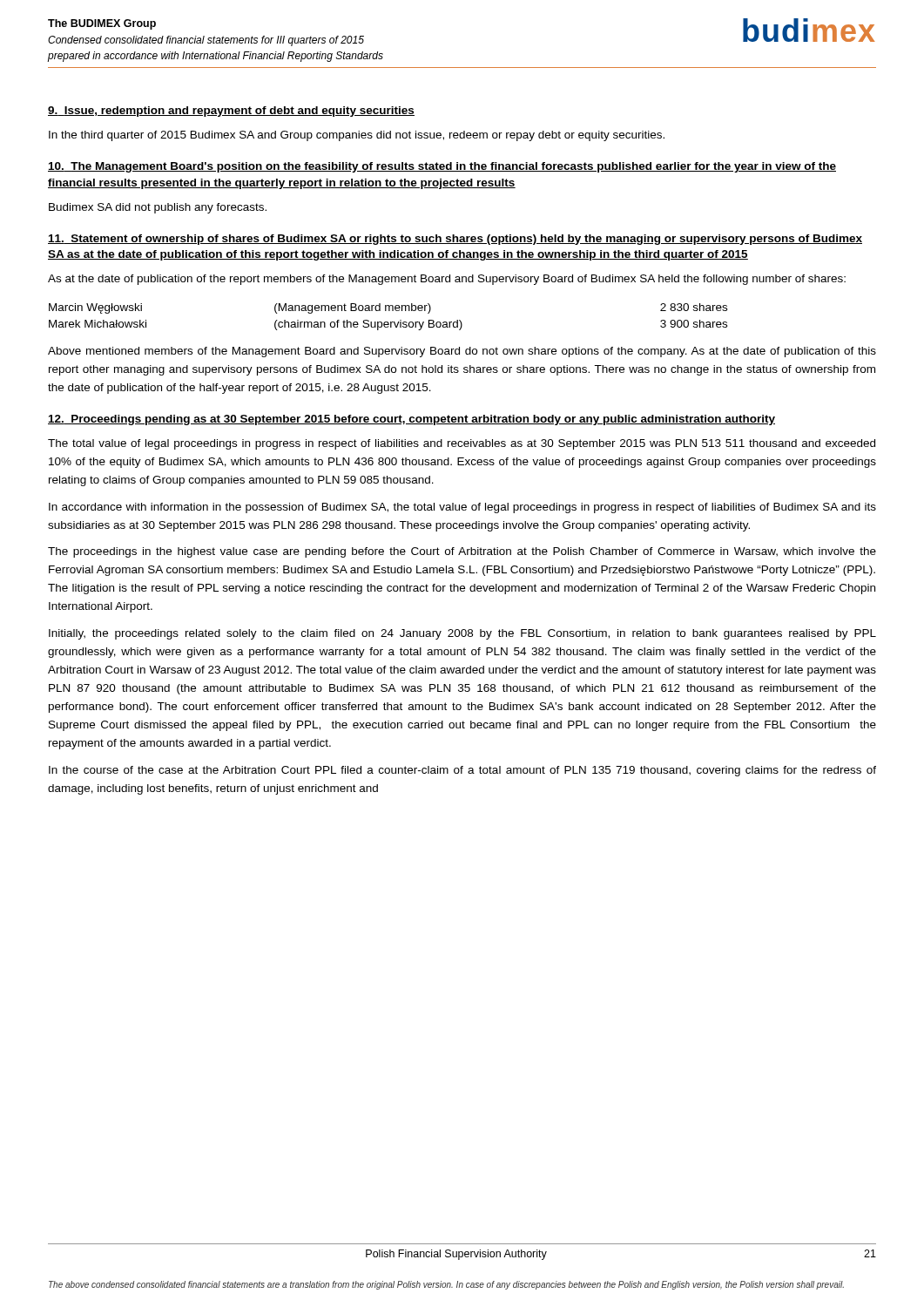The width and height of the screenshot is (924, 1307).
Task: Select the table that reads "2 830 shares"
Action: (x=462, y=316)
